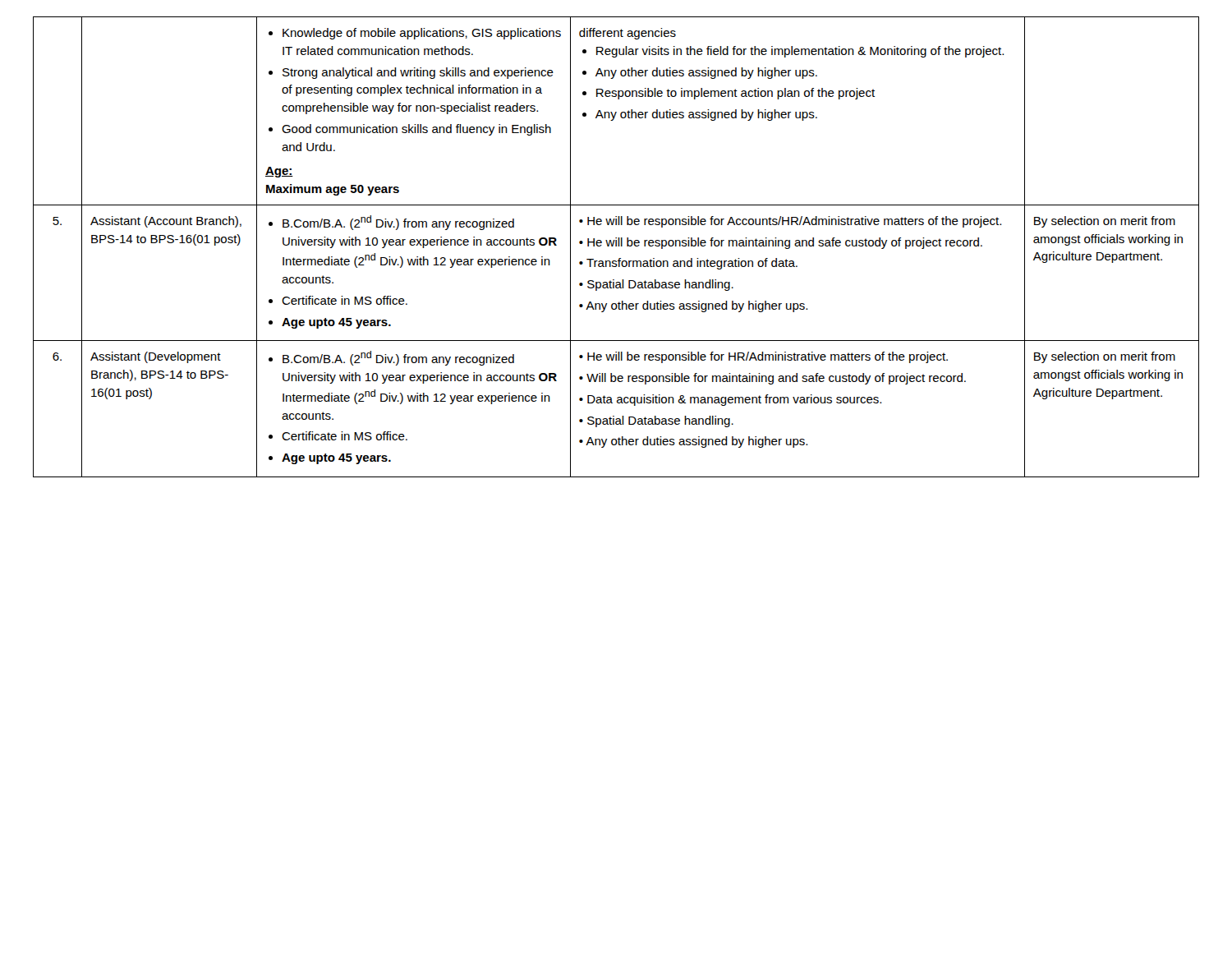Select the table that reads "Knowledge of mobile applications,"

(616, 247)
